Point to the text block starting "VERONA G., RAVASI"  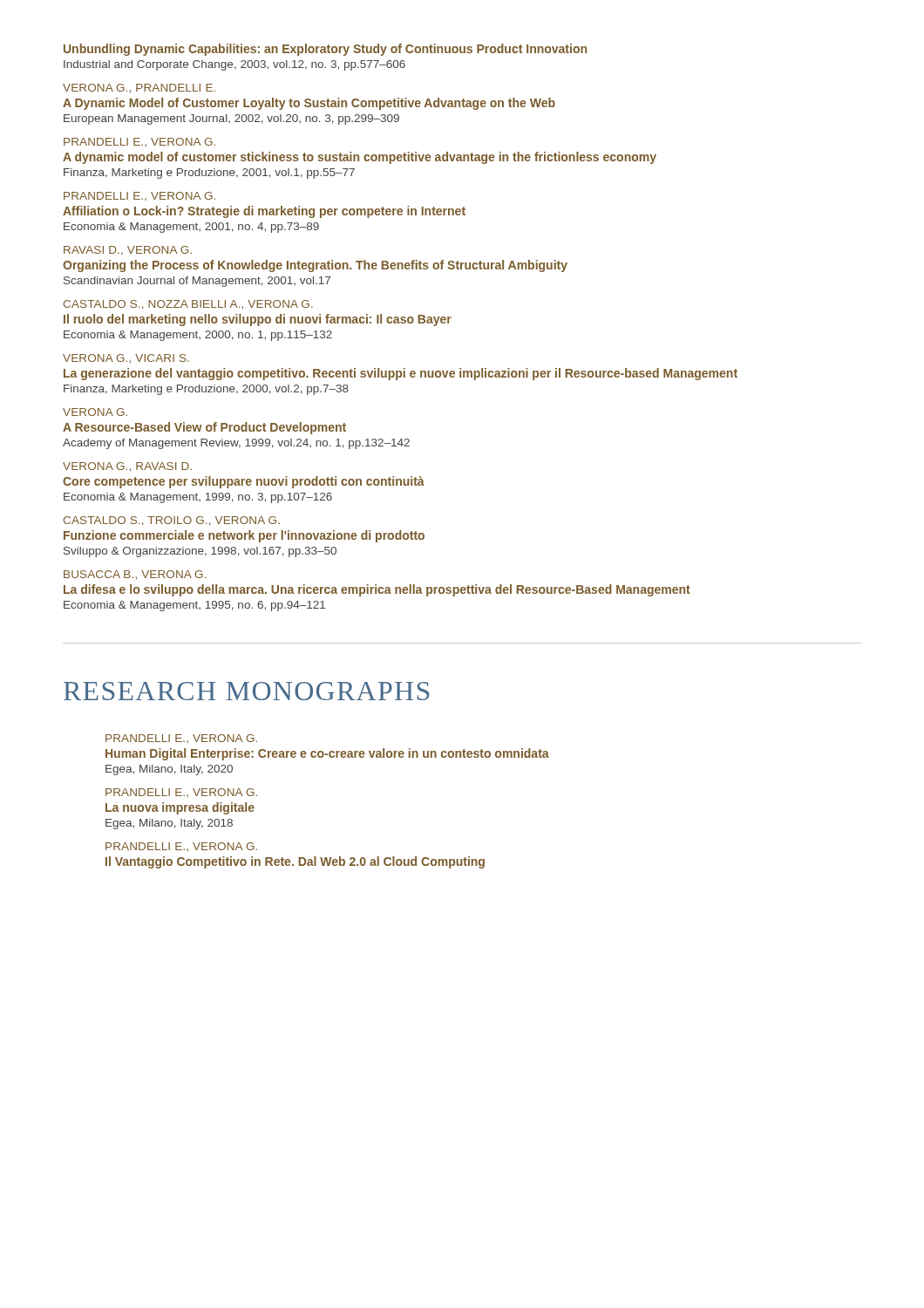[127, 467]
